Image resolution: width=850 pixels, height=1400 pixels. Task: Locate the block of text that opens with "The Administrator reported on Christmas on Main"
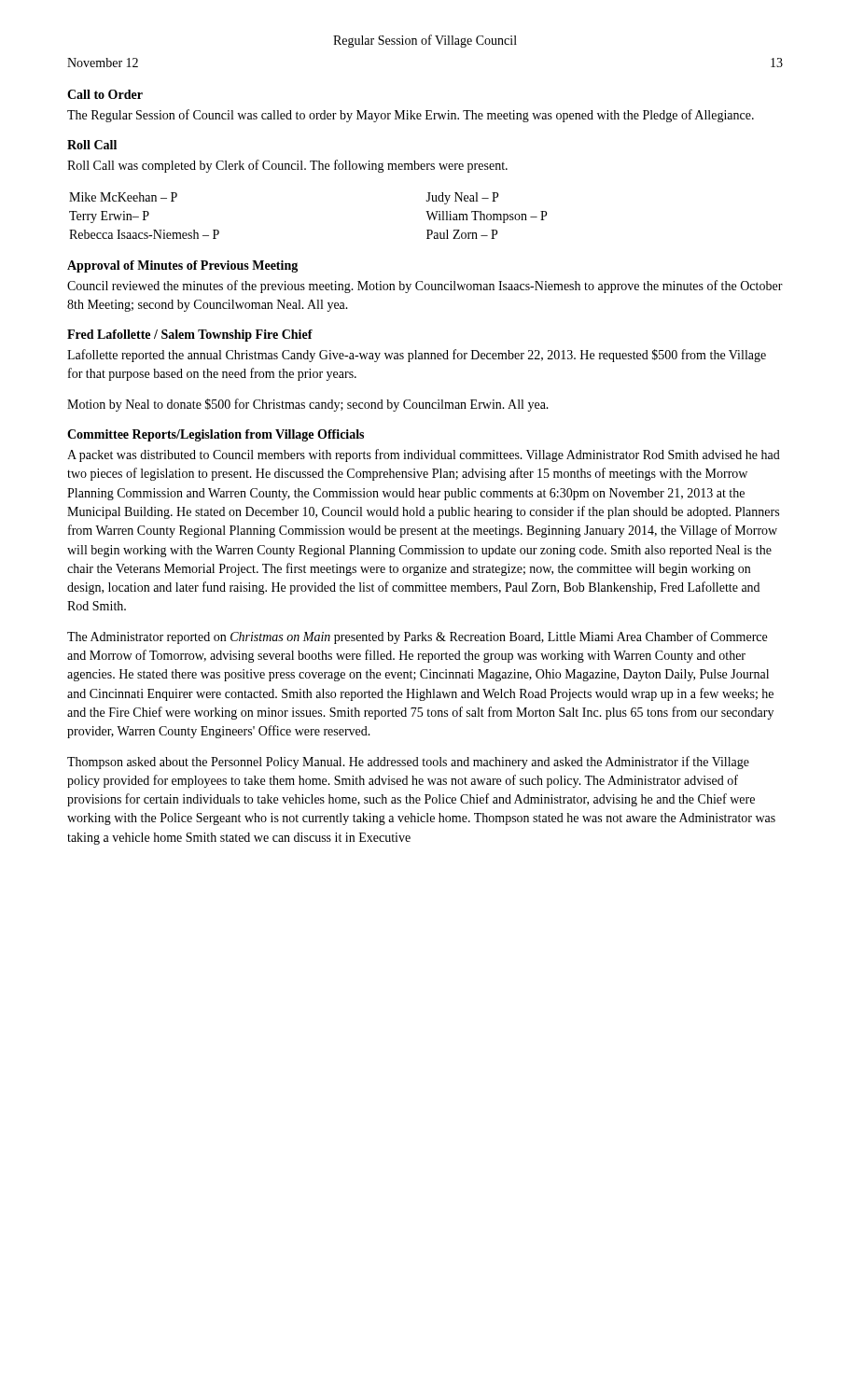click(x=425, y=685)
